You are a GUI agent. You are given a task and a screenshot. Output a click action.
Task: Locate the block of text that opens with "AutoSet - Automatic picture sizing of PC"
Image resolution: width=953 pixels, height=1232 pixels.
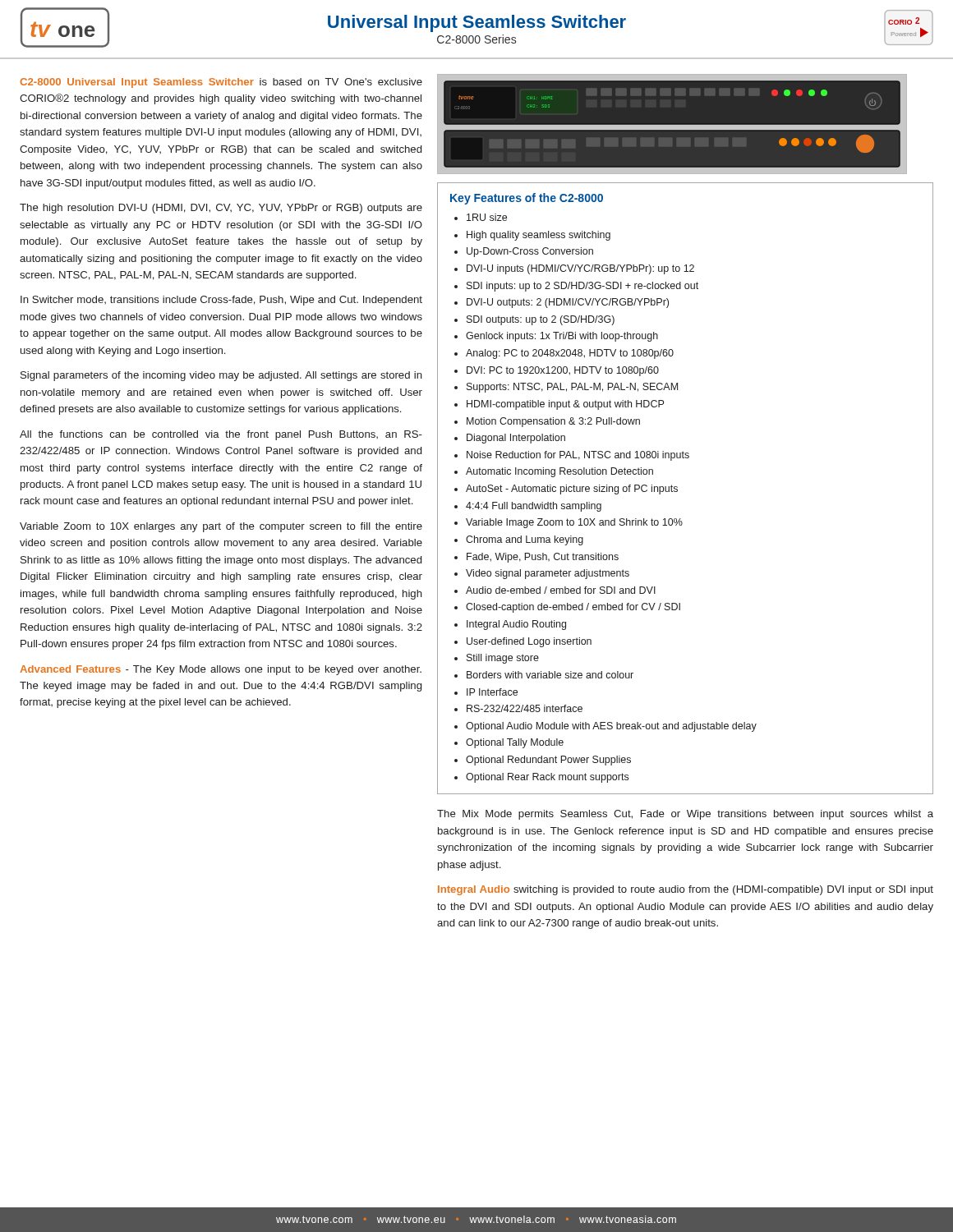(x=572, y=489)
